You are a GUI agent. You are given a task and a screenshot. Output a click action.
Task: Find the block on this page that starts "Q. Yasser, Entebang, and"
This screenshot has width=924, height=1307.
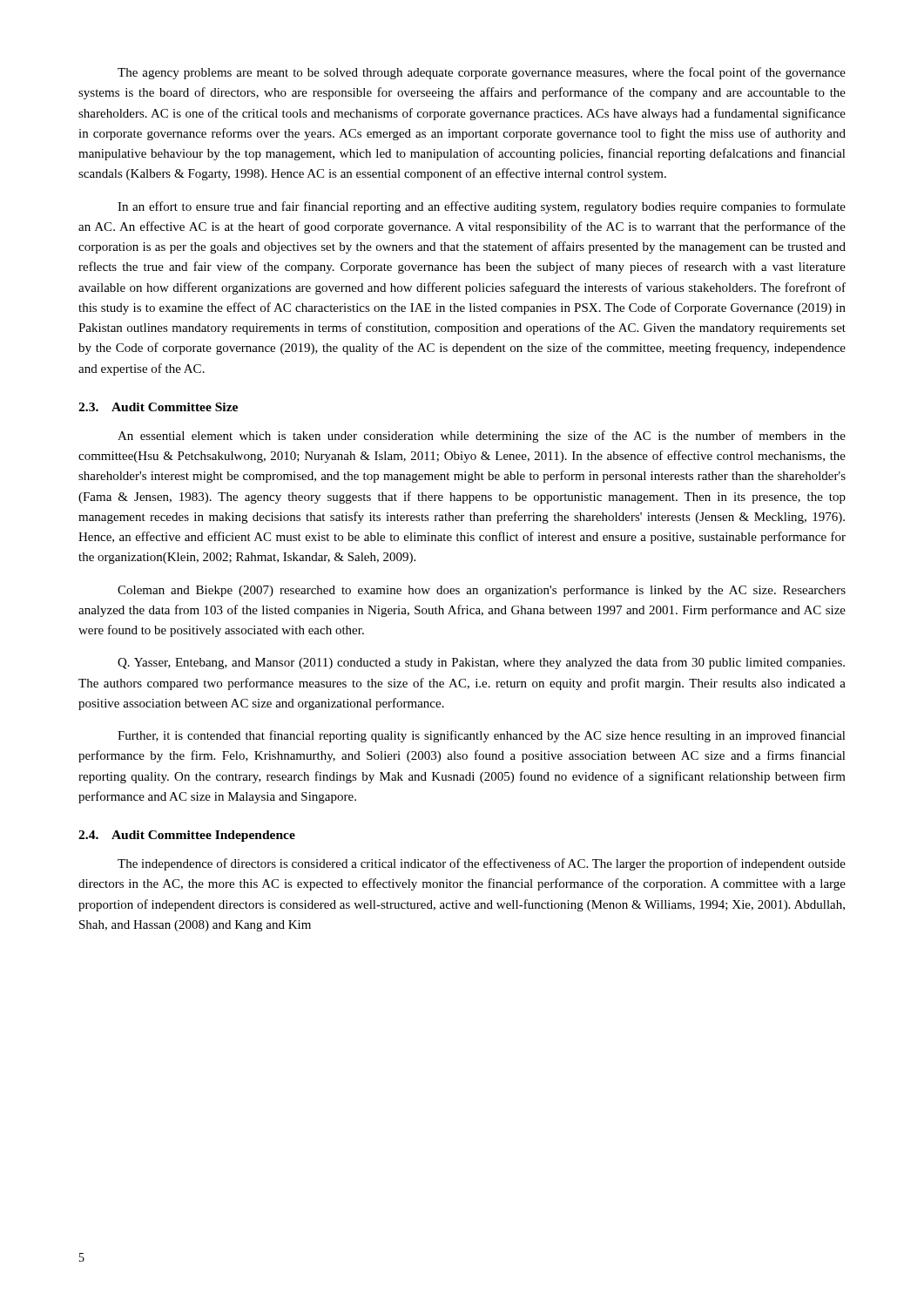[462, 683]
